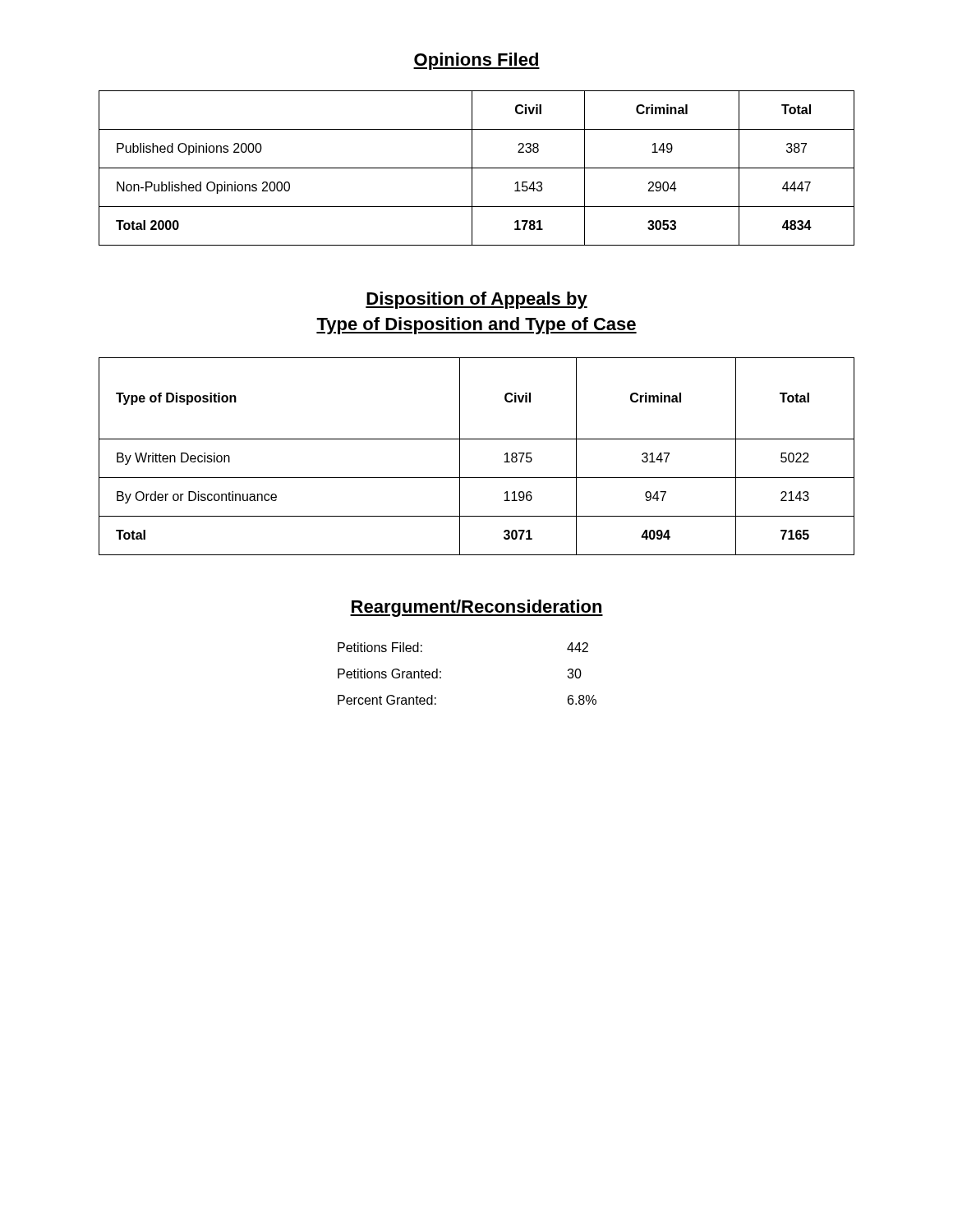
Task: Select the title containing "Opinions Filed"
Action: click(476, 60)
